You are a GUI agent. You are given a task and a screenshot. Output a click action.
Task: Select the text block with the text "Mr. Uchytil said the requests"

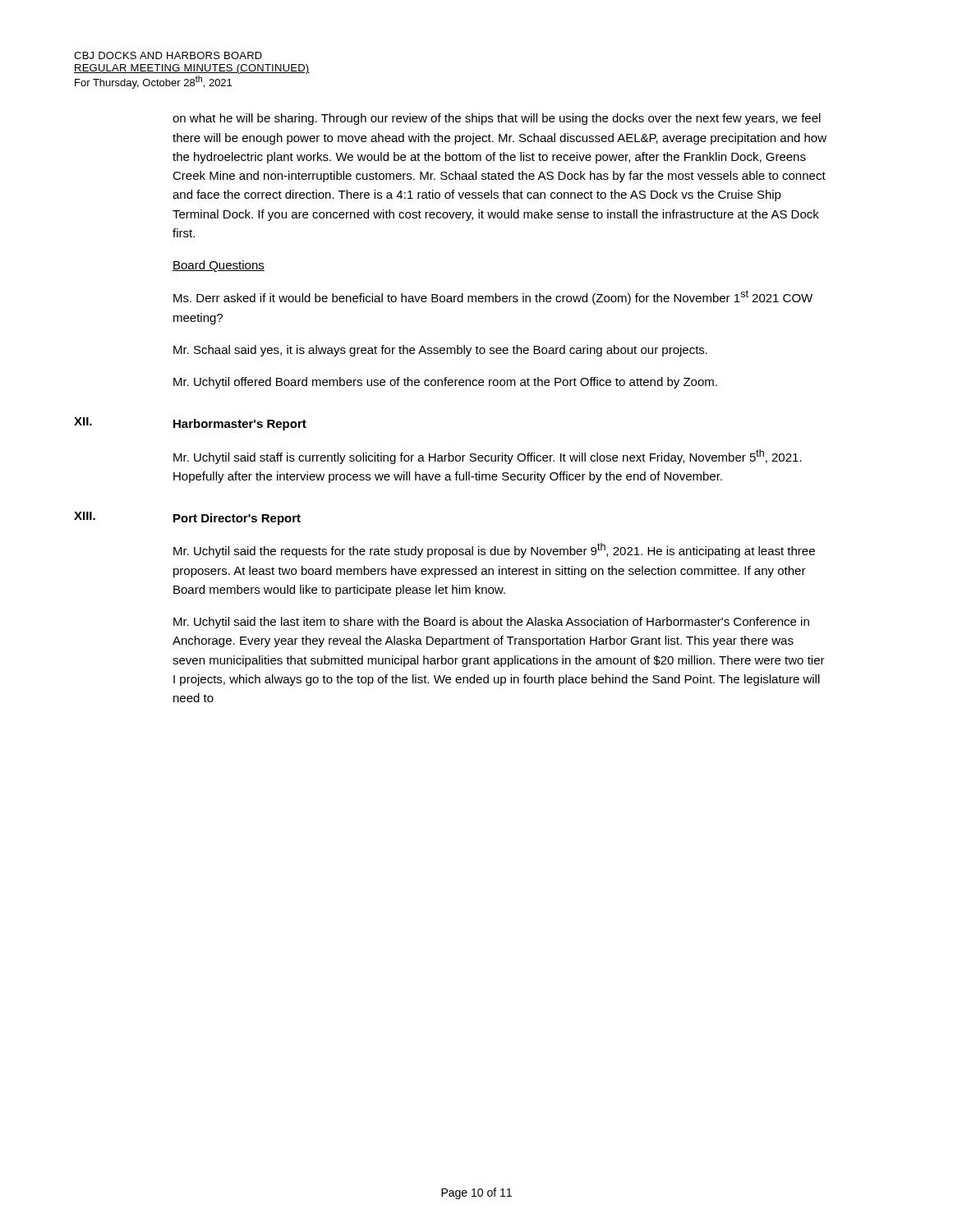(x=501, y=569)
